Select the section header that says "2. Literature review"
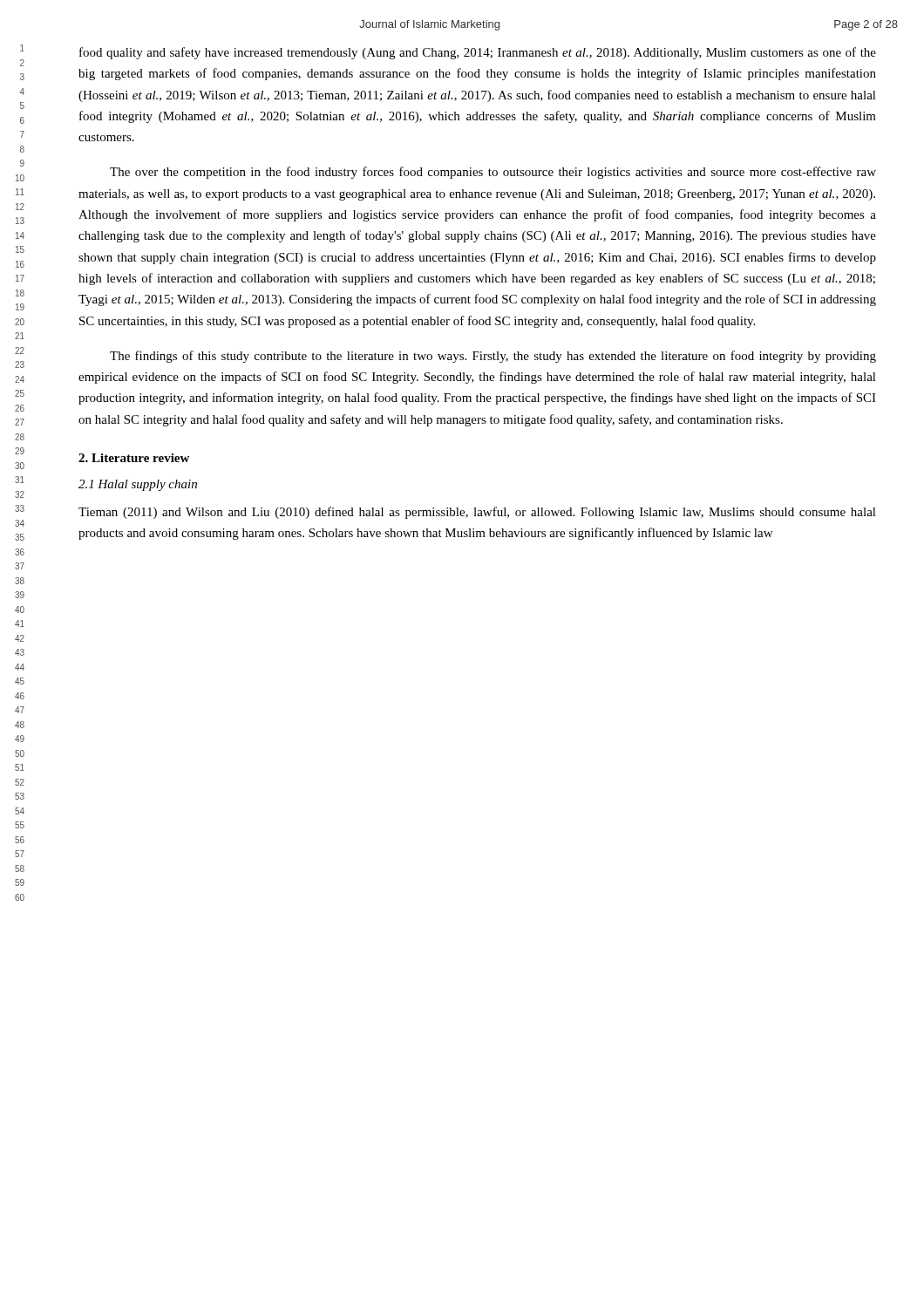 pos(134,458)
